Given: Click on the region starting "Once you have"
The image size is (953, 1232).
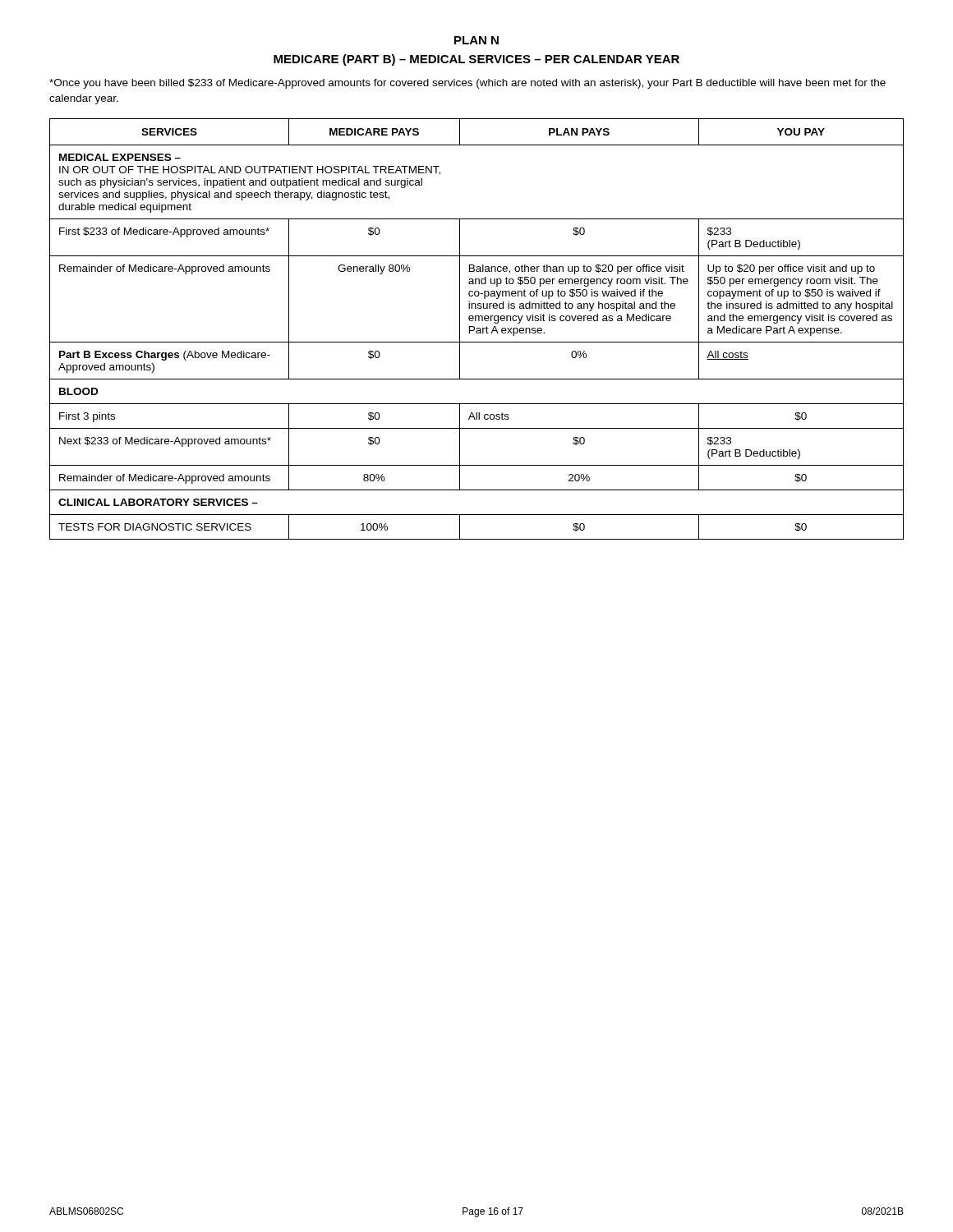Looking at the screenshot, I should tap(468, 90).
